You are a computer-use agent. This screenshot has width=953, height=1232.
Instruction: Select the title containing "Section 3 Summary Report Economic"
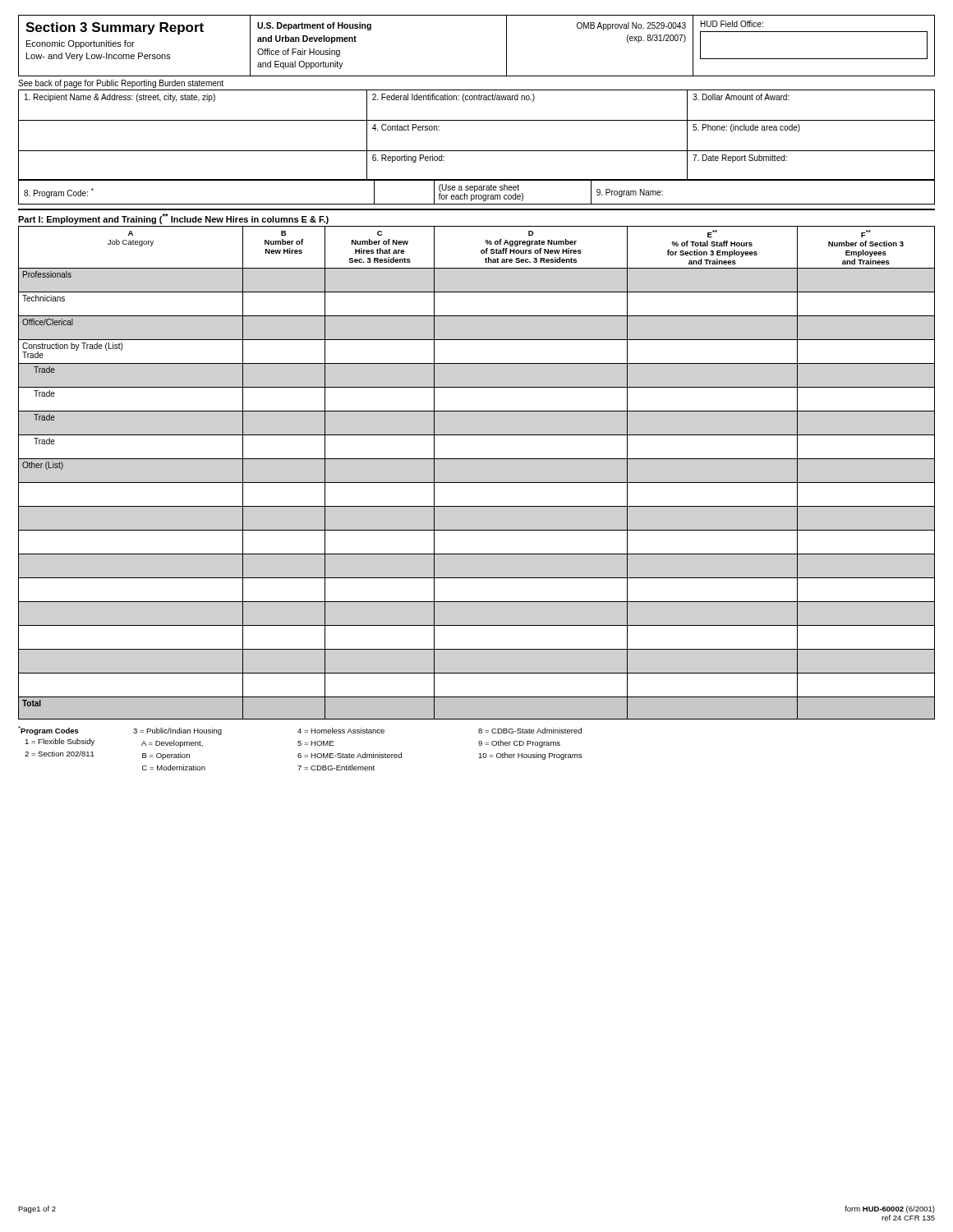(476, 46)
